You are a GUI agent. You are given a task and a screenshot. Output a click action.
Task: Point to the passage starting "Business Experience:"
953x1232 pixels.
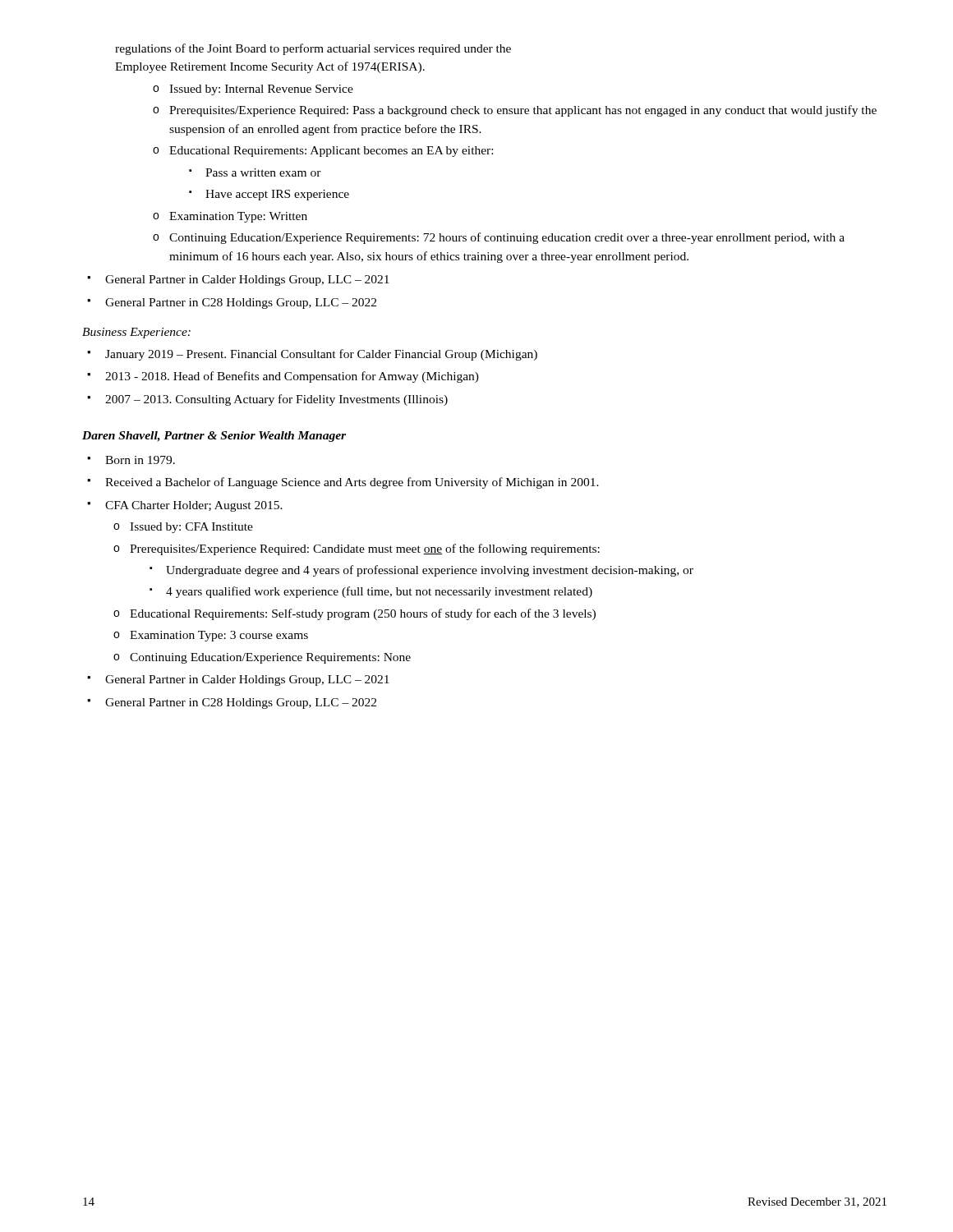[x=137, y=331]
